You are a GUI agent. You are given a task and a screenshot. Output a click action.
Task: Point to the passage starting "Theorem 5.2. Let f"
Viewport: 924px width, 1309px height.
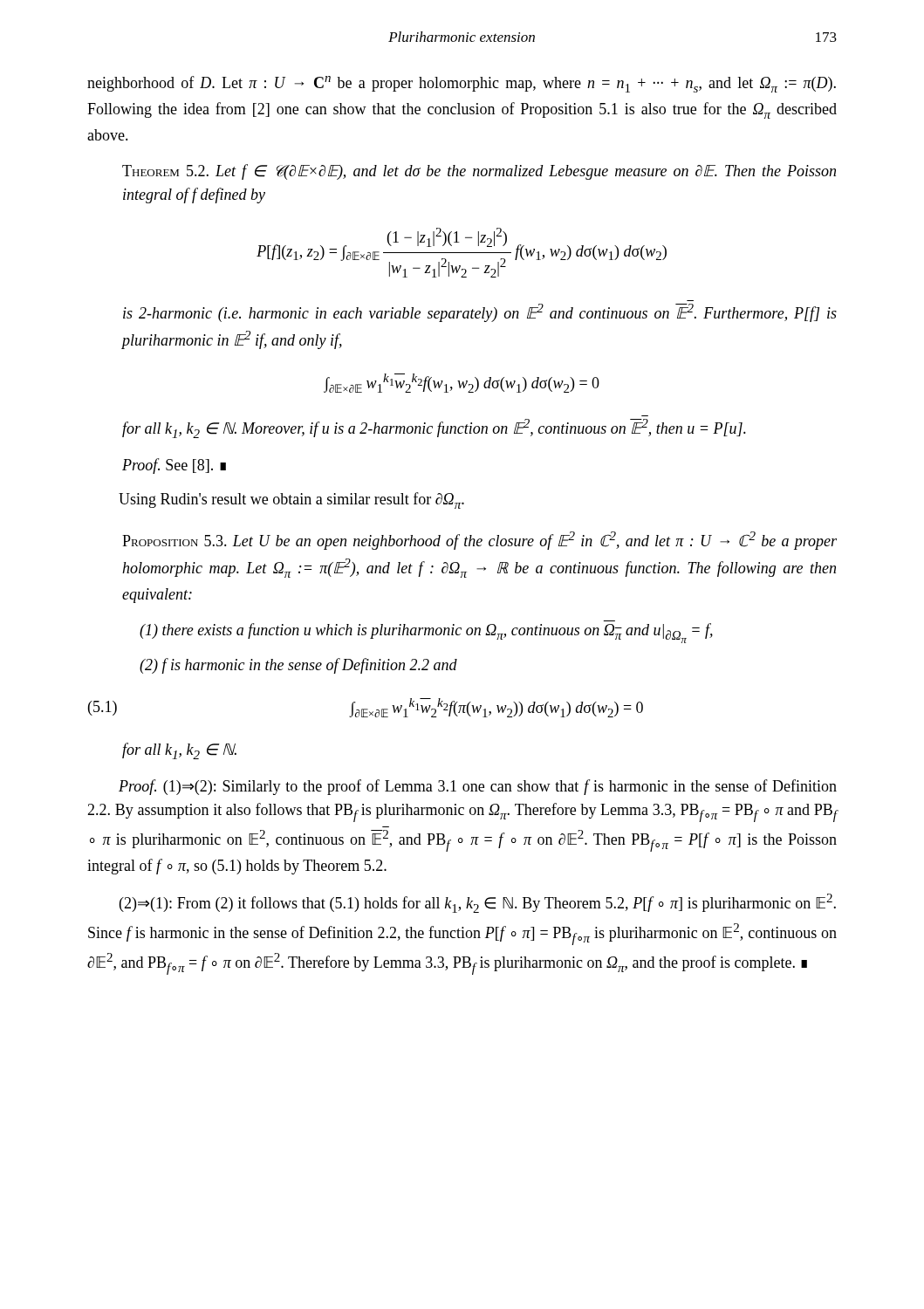coord(479,183)
